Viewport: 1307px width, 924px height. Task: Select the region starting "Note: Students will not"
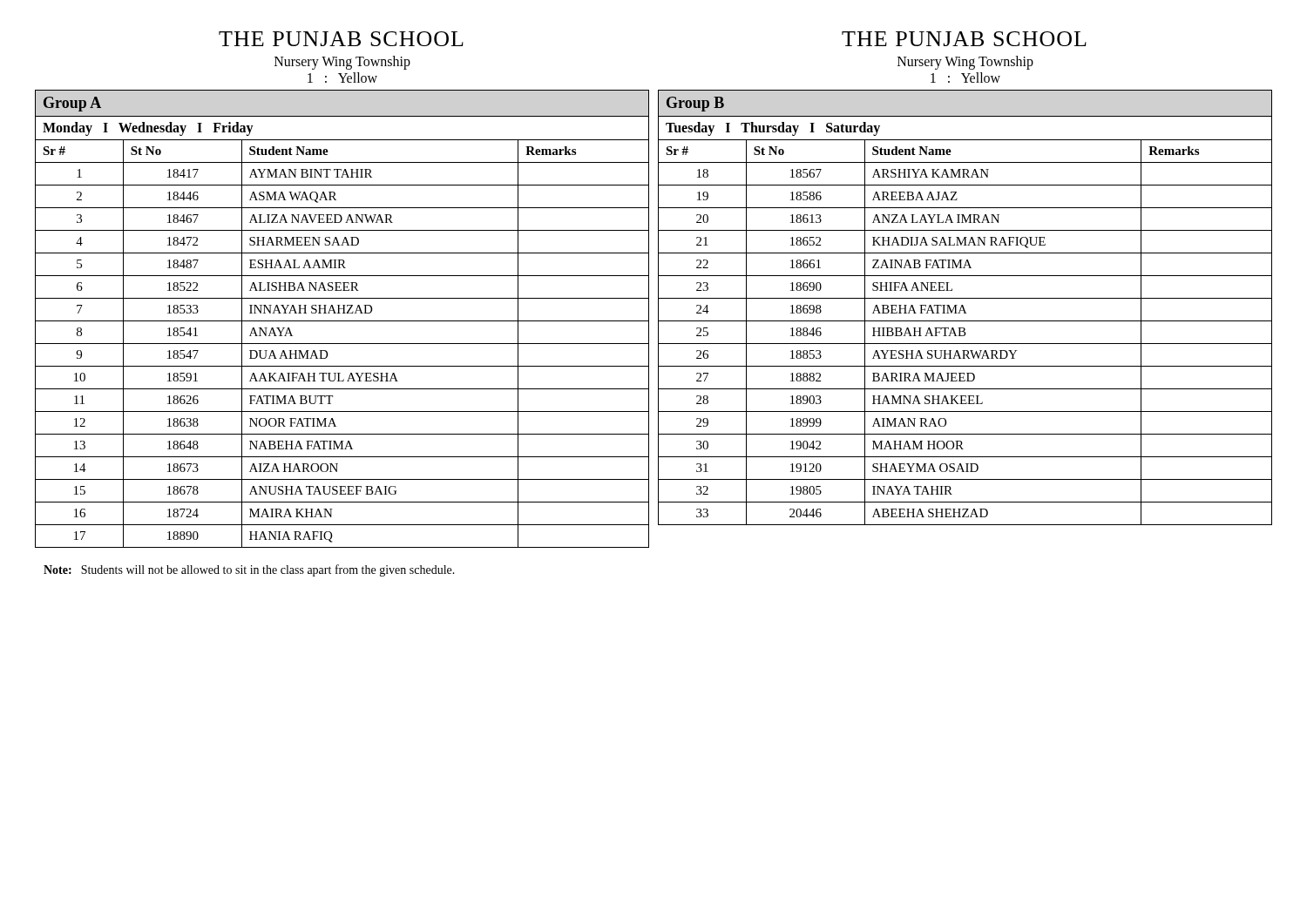click(x=249, y=570)
